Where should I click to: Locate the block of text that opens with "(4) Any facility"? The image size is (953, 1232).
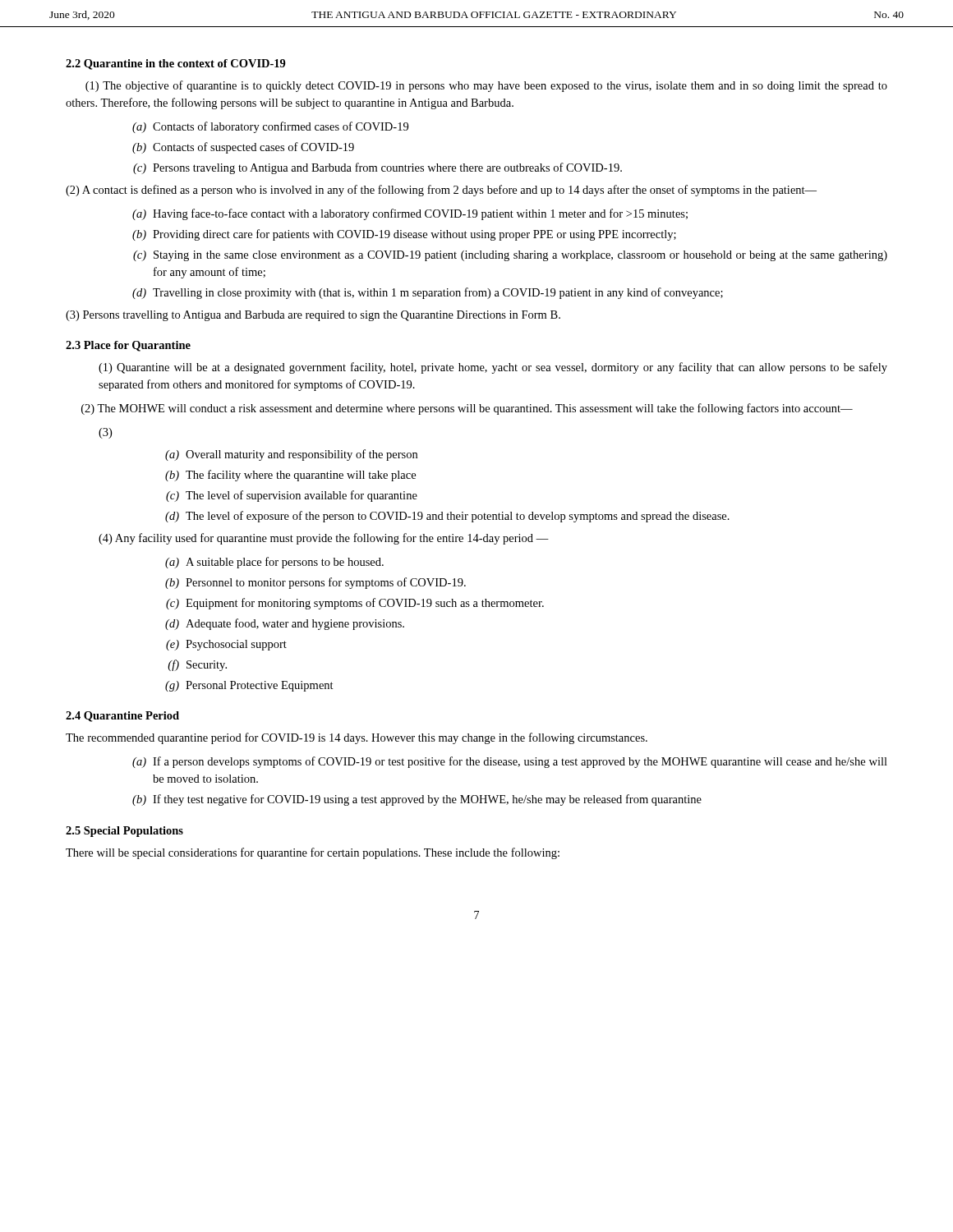pyautogui.click(x=323, y=538)
